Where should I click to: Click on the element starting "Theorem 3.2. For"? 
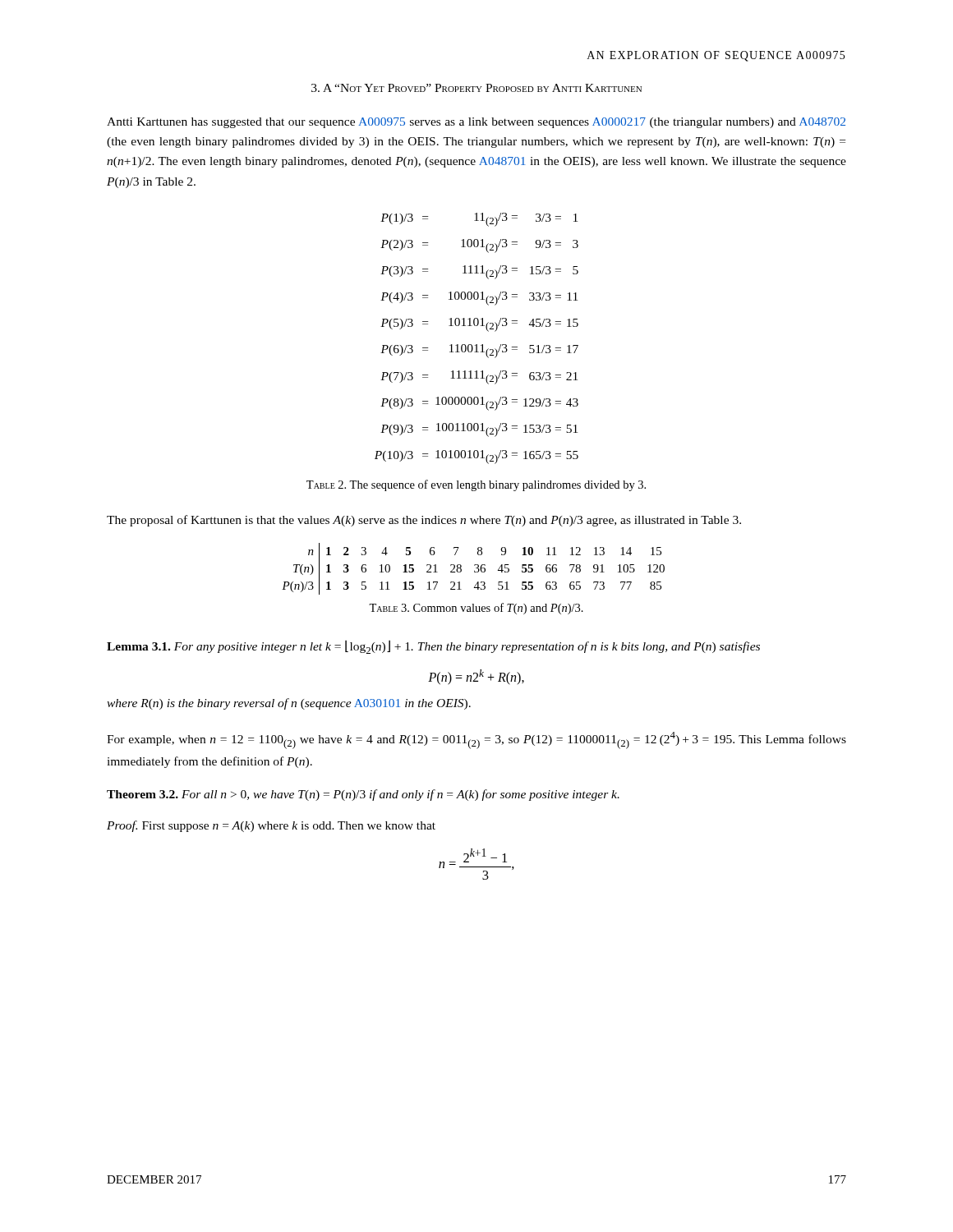(x=363, y=794)
